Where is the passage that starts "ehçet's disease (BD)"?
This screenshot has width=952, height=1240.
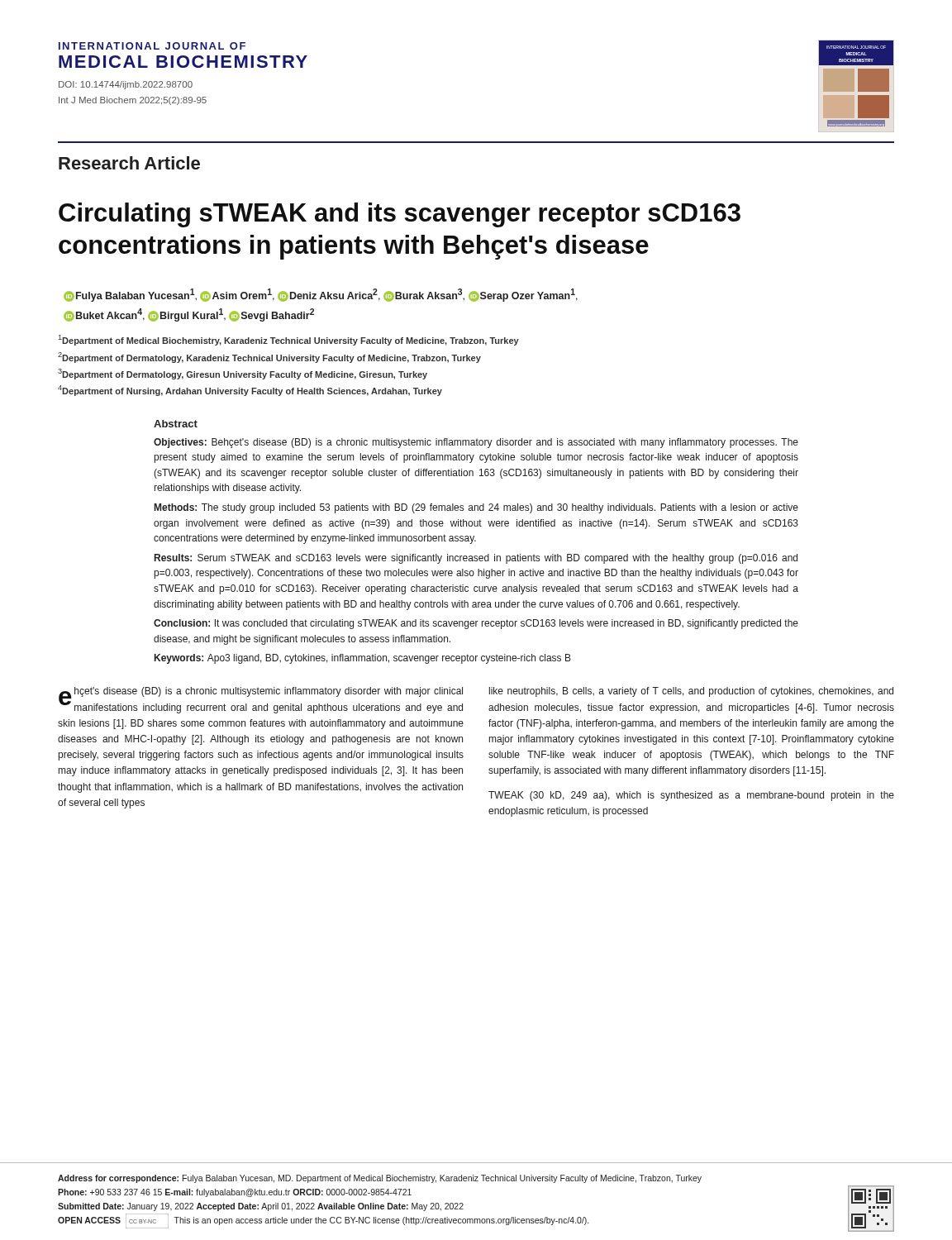coord(261,747)
